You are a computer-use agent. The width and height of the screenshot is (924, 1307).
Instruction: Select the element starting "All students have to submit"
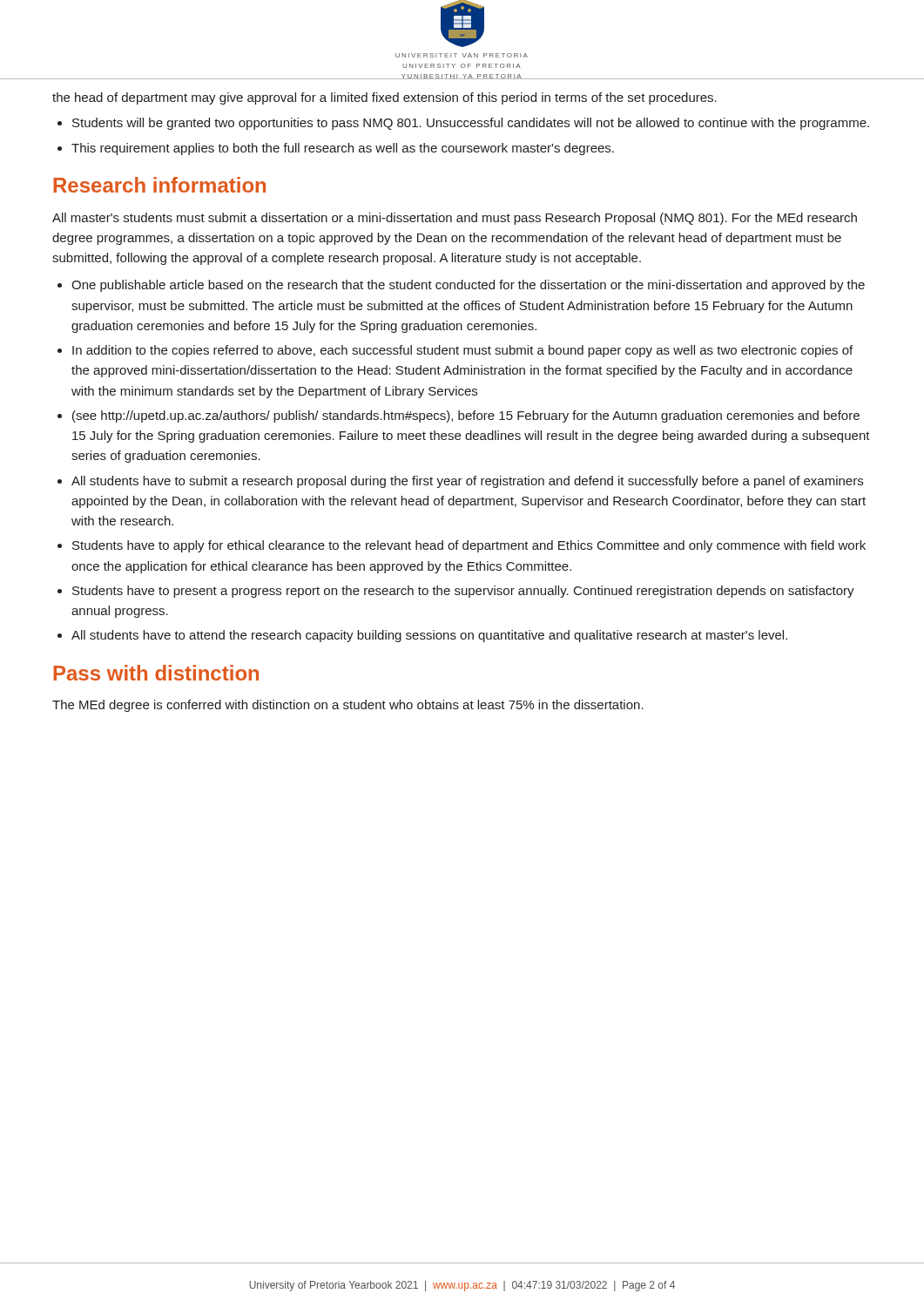(469, 500)
